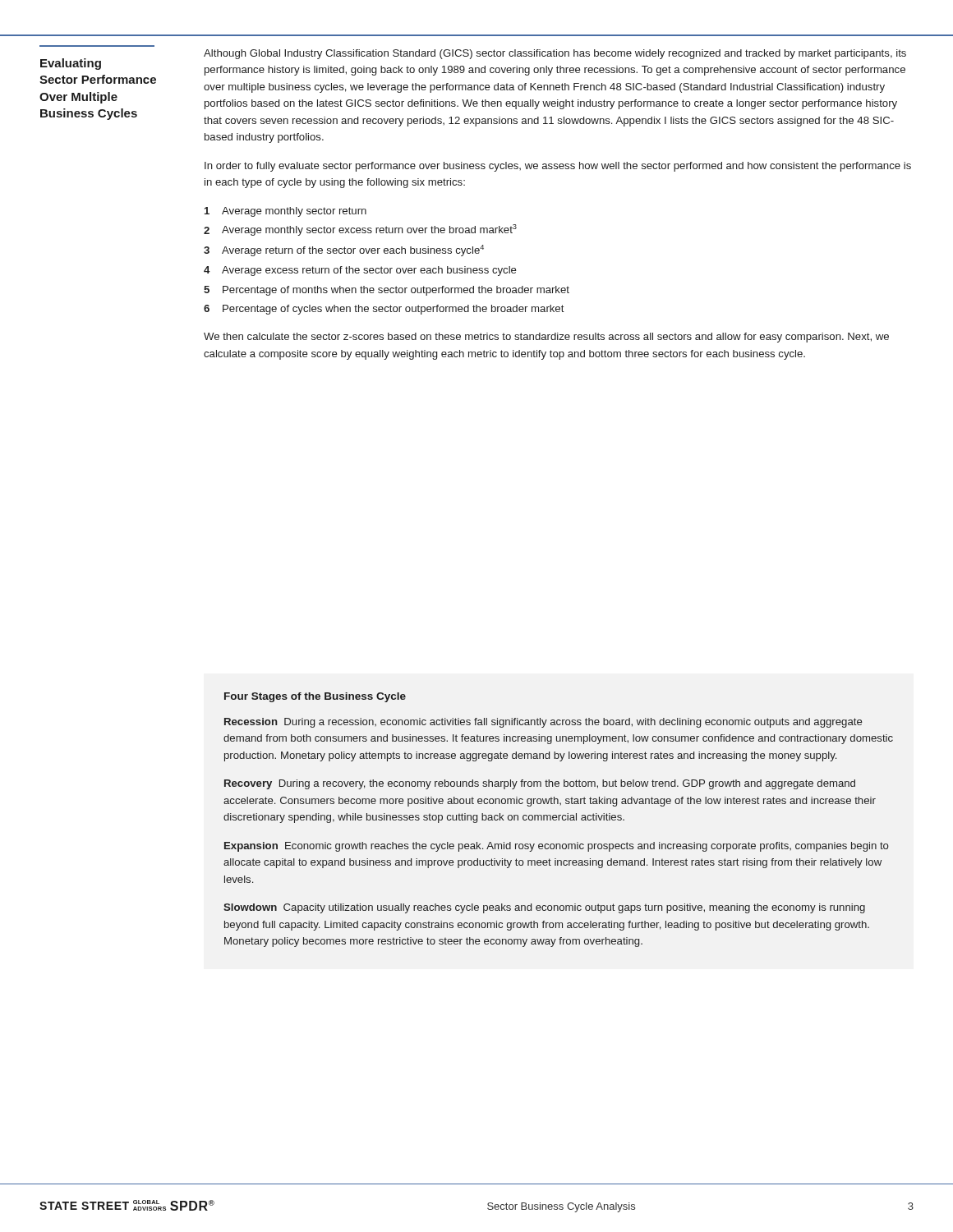This screenshot has width=953, height=1232.
Task: Navigate to the element starting "Although Global Industry Classification"
Action: pyautogui.click(x=559, y=96)
